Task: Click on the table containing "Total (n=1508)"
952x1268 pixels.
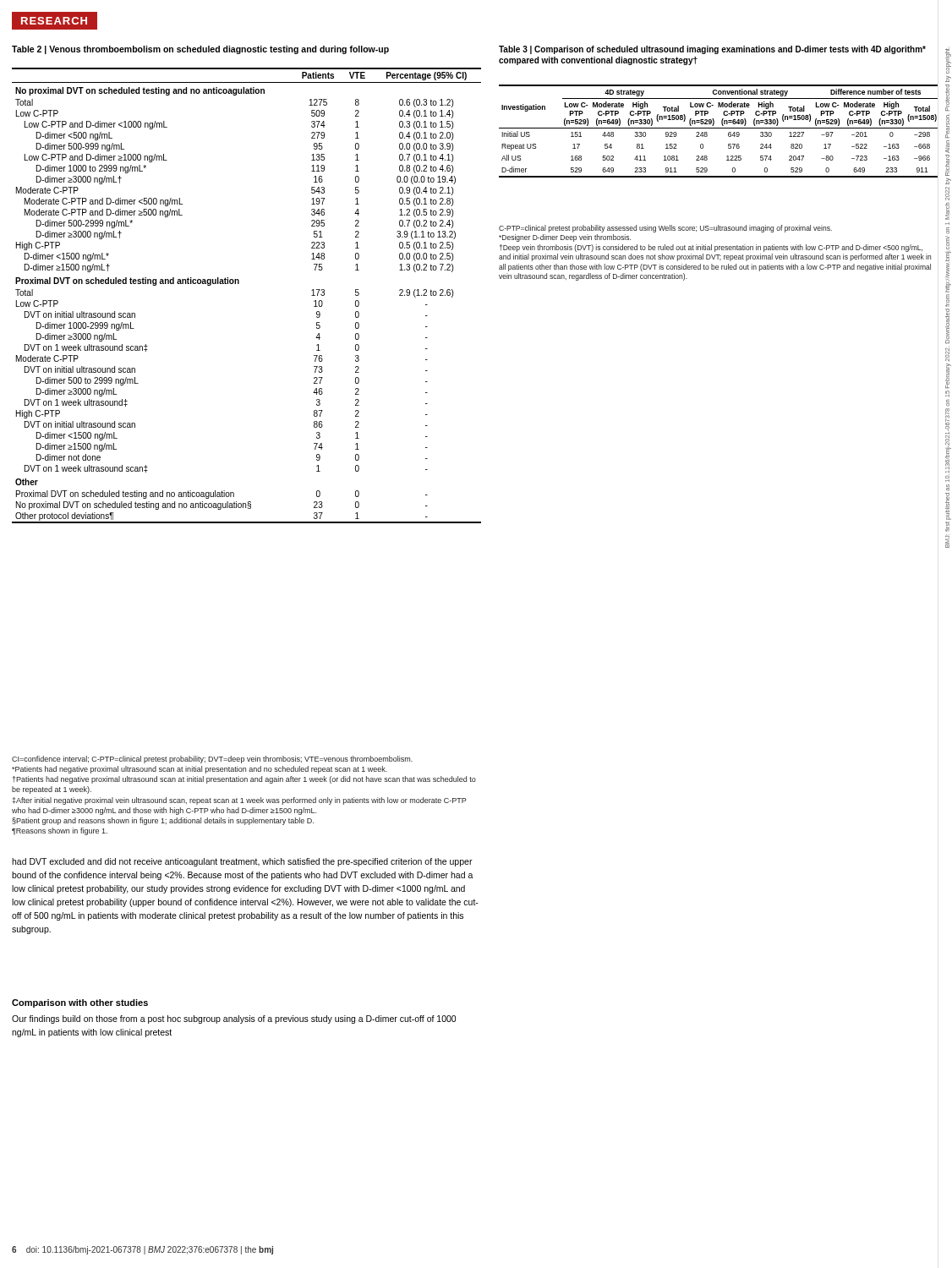Action: tap(719, 131)
